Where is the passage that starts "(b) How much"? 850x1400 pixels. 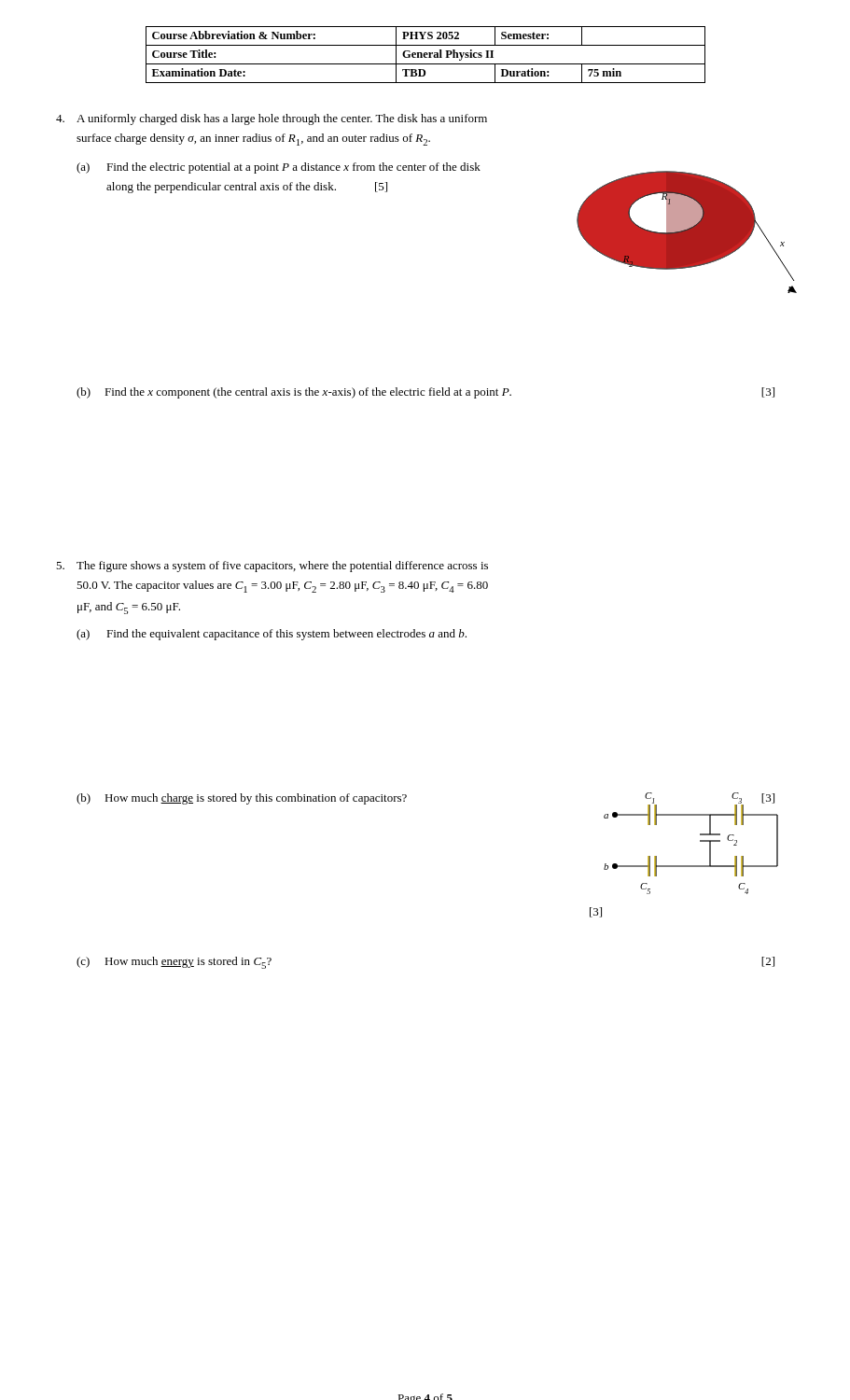[416, 798]
